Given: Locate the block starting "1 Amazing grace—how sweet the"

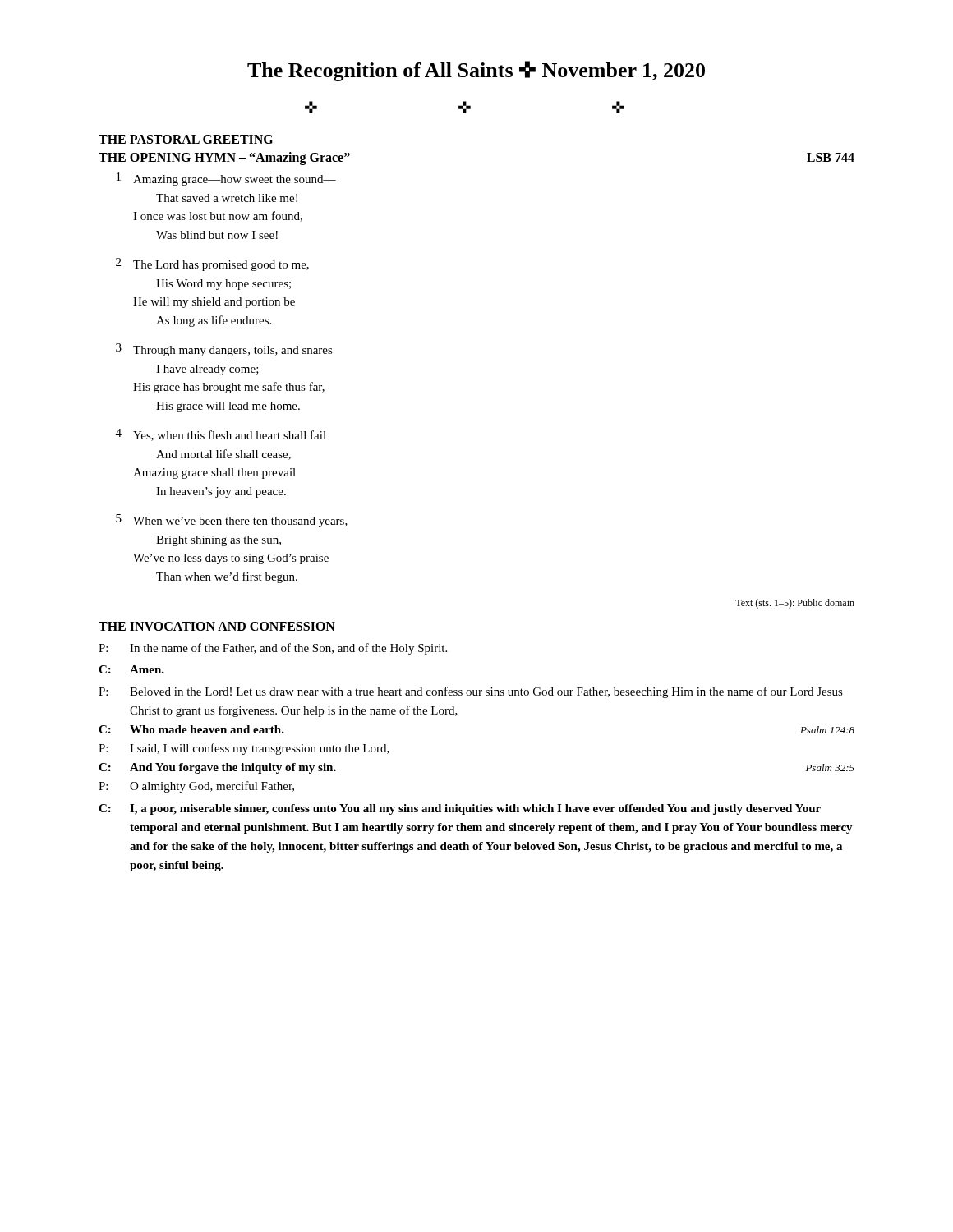Looking at the screenshot, I should click(x=217, y=207).
